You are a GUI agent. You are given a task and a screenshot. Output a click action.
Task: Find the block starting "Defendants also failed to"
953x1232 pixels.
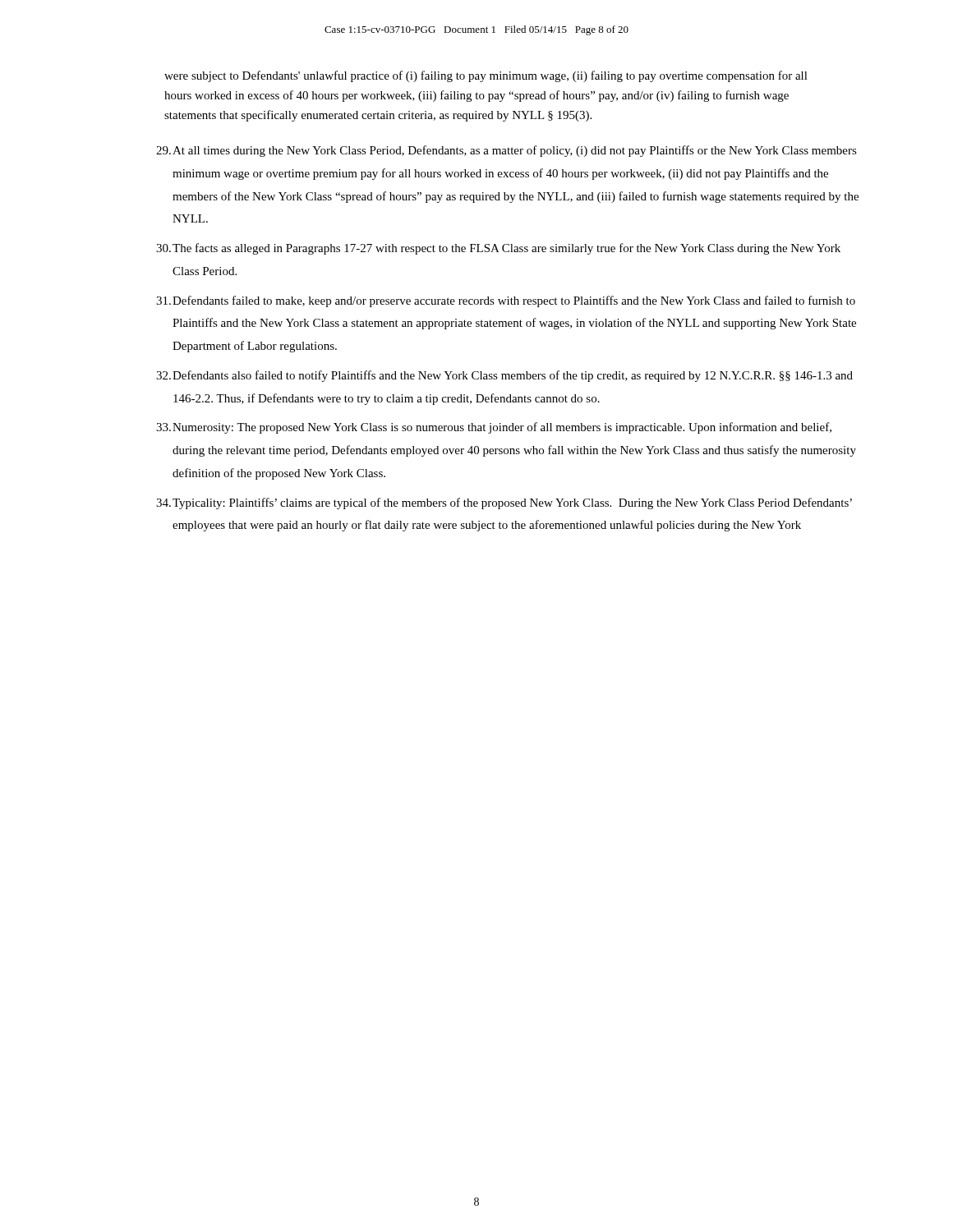[x=489, y=387]
